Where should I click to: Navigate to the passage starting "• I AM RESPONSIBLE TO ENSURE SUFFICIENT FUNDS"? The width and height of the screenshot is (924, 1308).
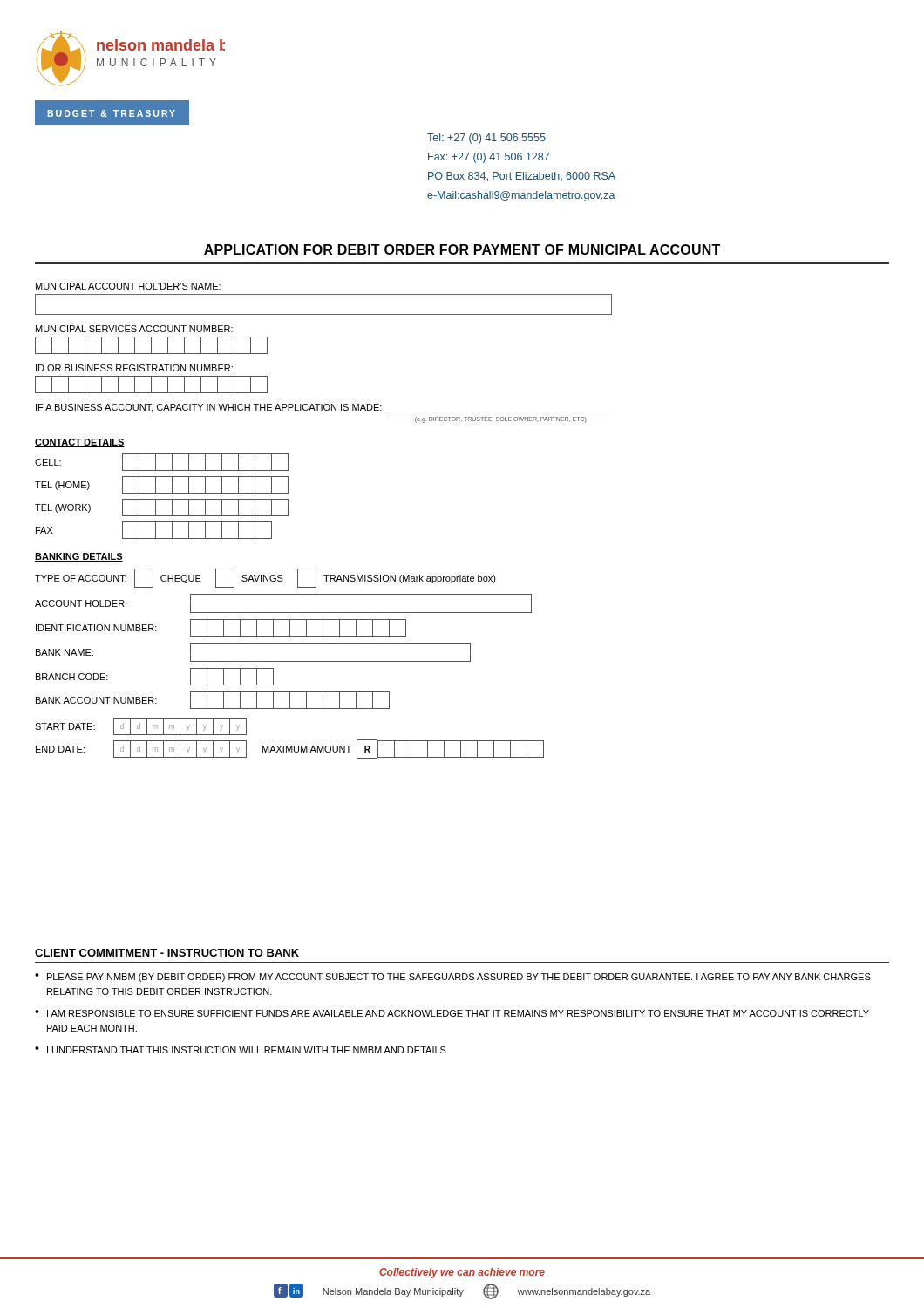[x=462, y=1021]
